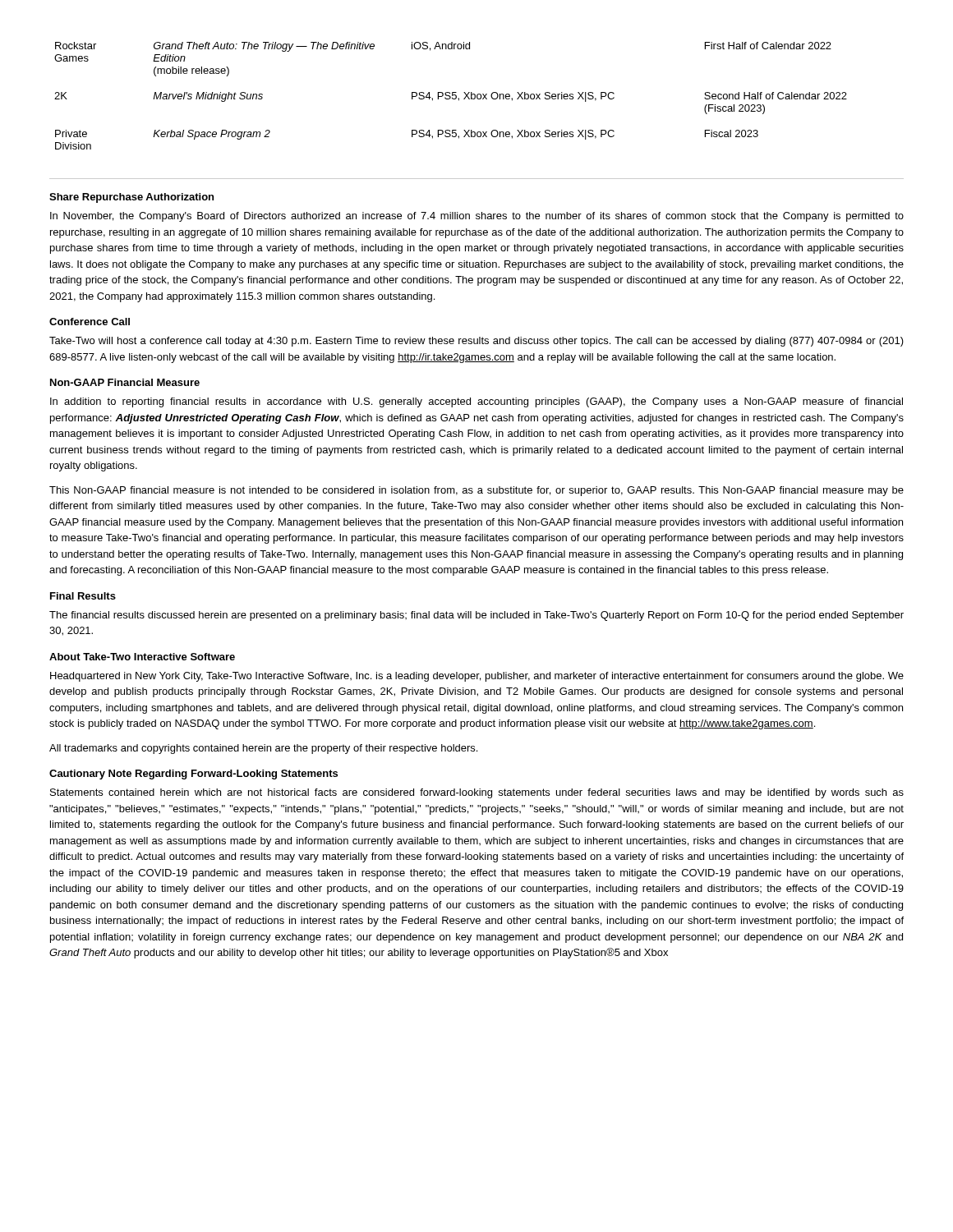Click on the element starting "In November, the Company's Board"
Image resolution: width=953 pixels, height=1232 pixels.
476,256
